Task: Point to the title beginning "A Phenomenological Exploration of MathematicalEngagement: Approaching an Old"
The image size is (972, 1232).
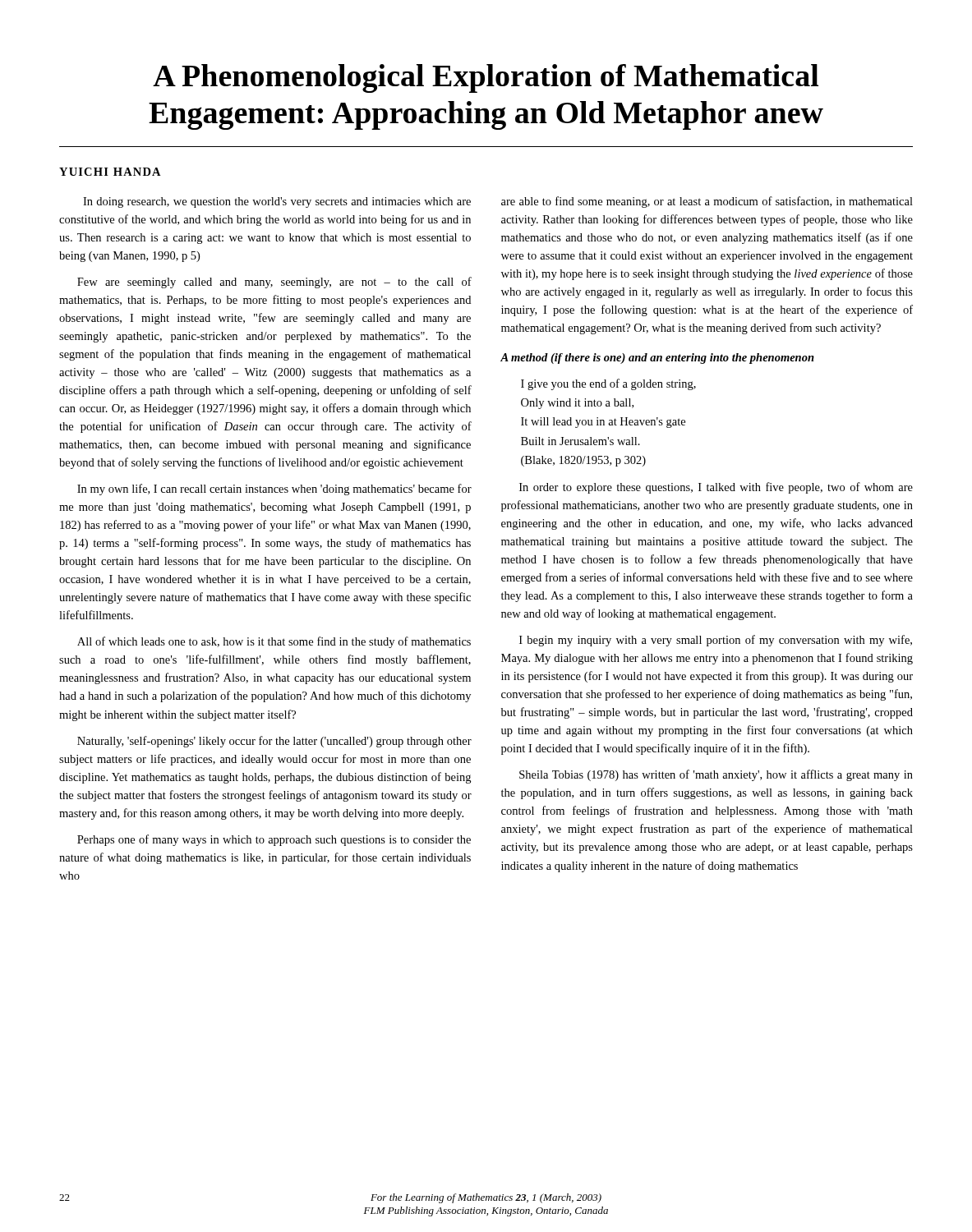Action: click(x=486, y=90)
